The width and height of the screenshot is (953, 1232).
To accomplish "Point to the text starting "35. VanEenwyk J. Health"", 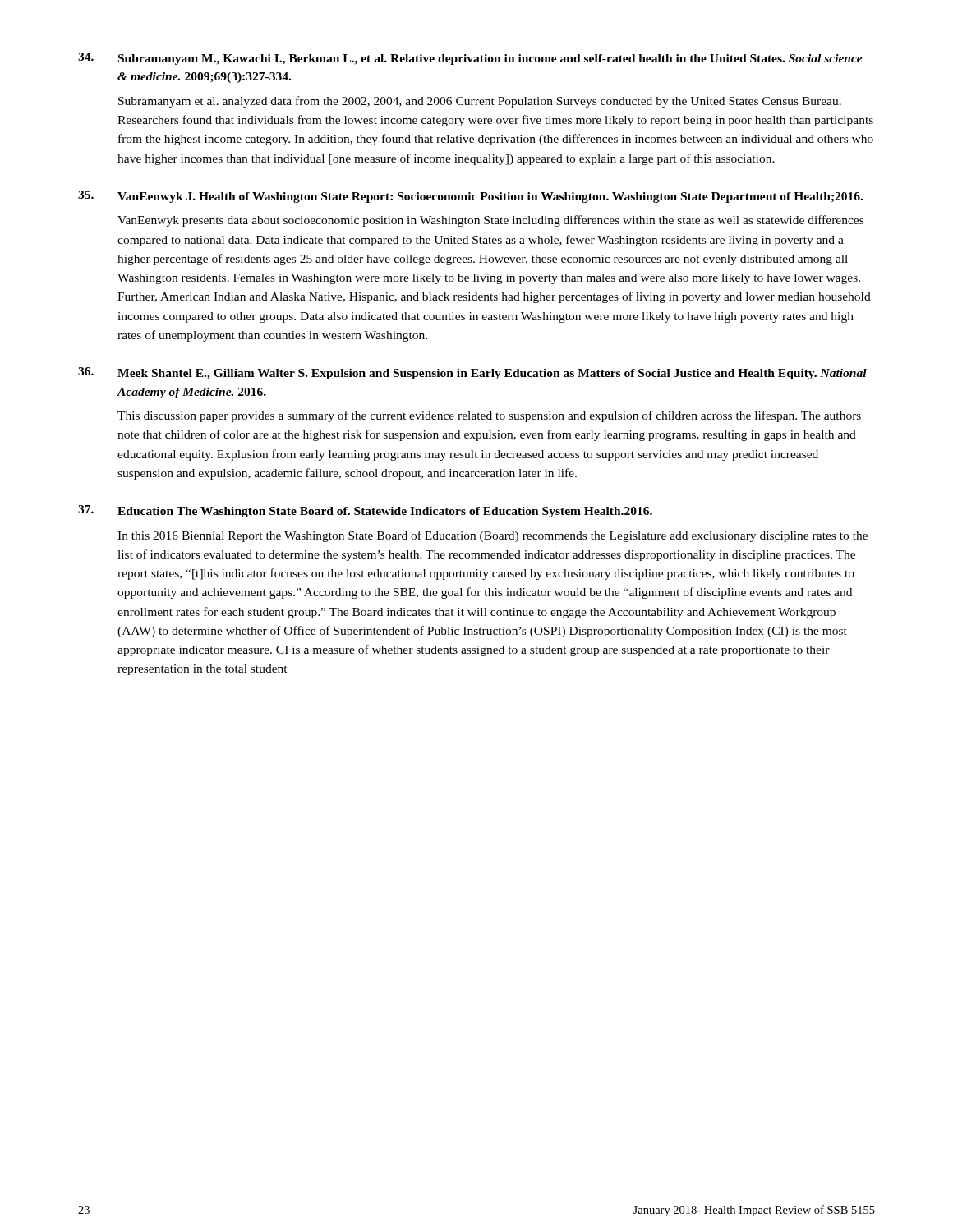I will click(476, 266).
